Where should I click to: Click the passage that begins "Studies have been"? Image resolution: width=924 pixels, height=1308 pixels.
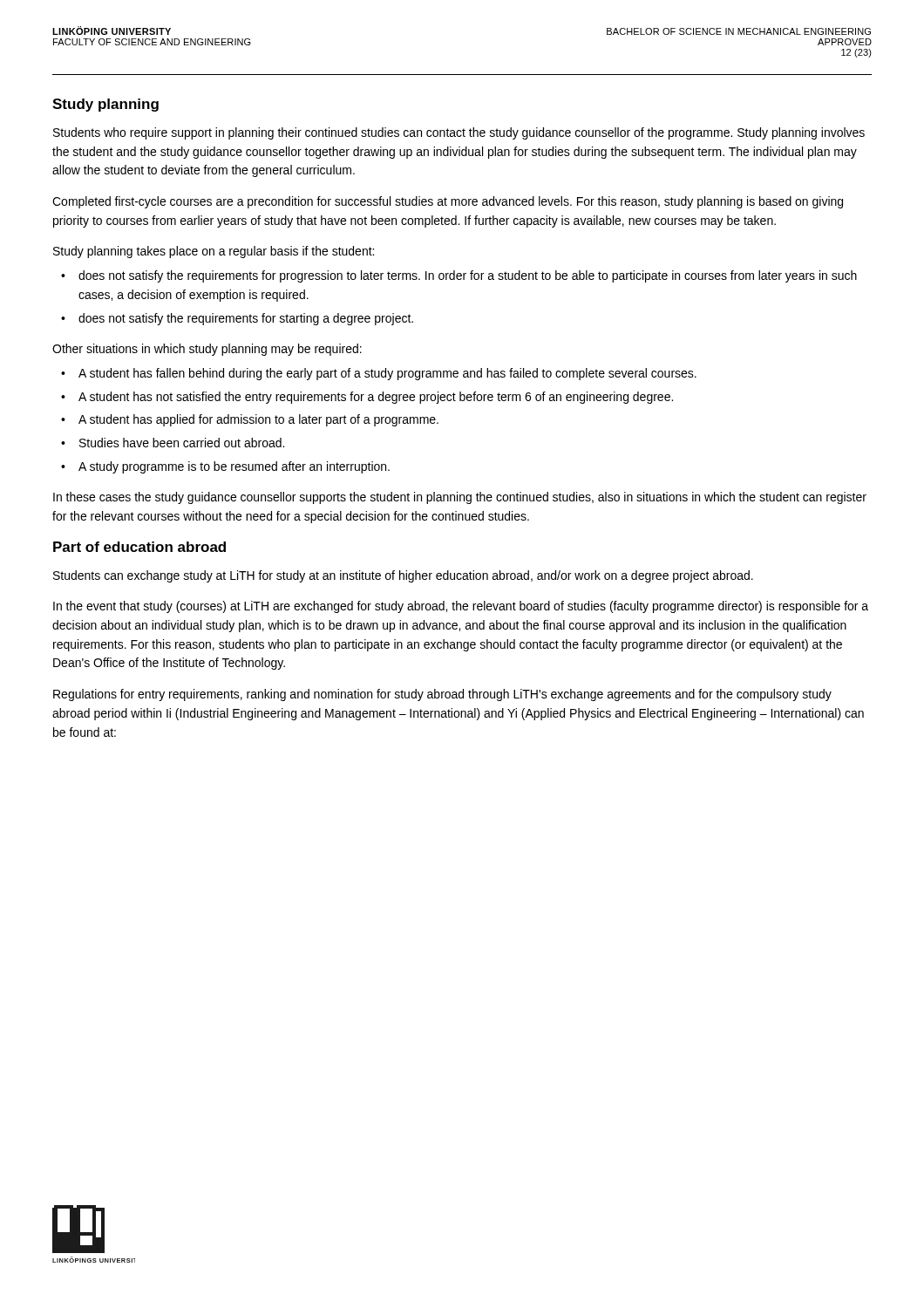point(182,443)
